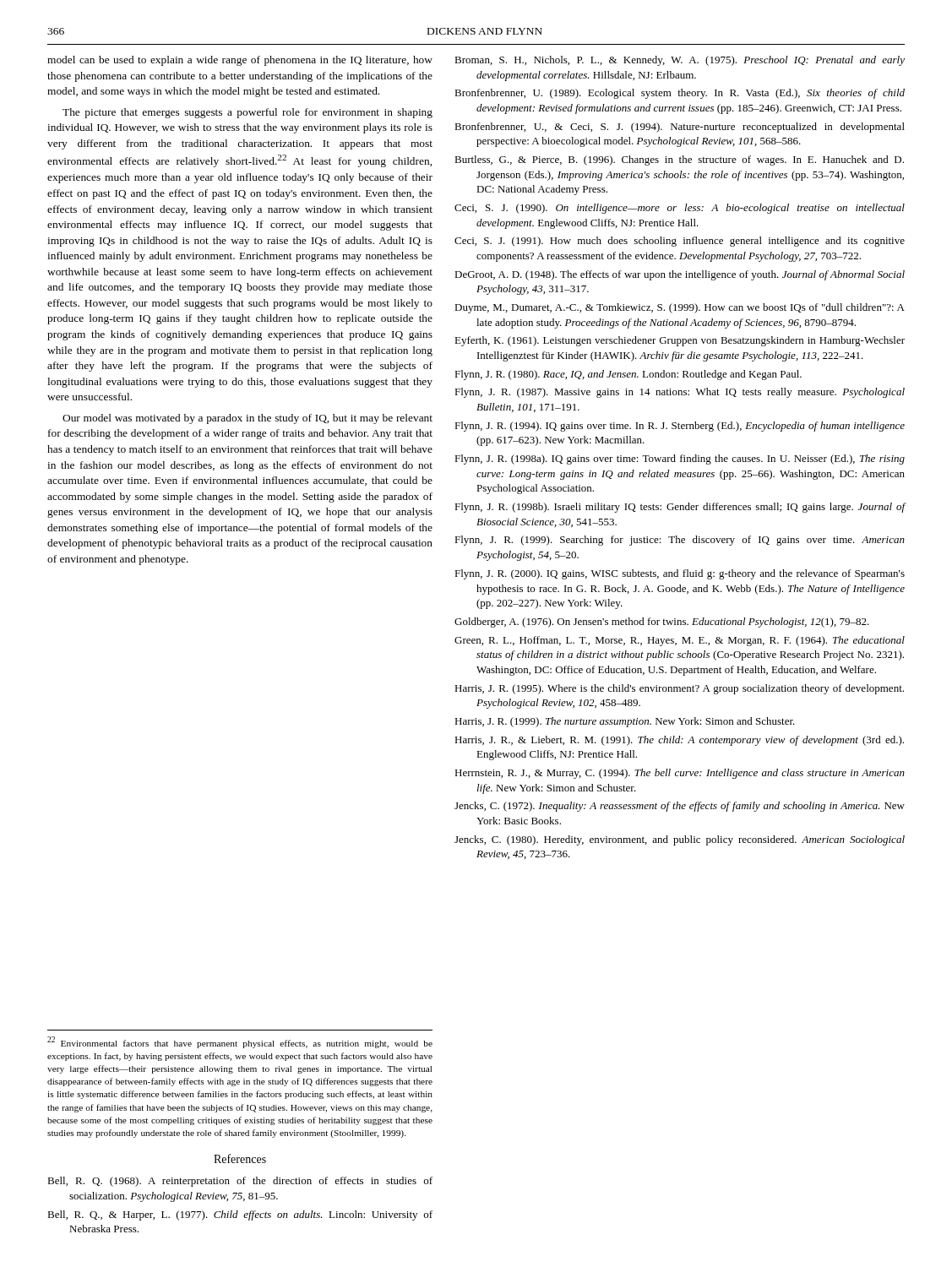Select the element starting "Bronfenbrenner, U., & Ceci, S. J. (1994). Nature-nurture"
Viewport: 952px width, 1267px height.
tap(680, 133)
